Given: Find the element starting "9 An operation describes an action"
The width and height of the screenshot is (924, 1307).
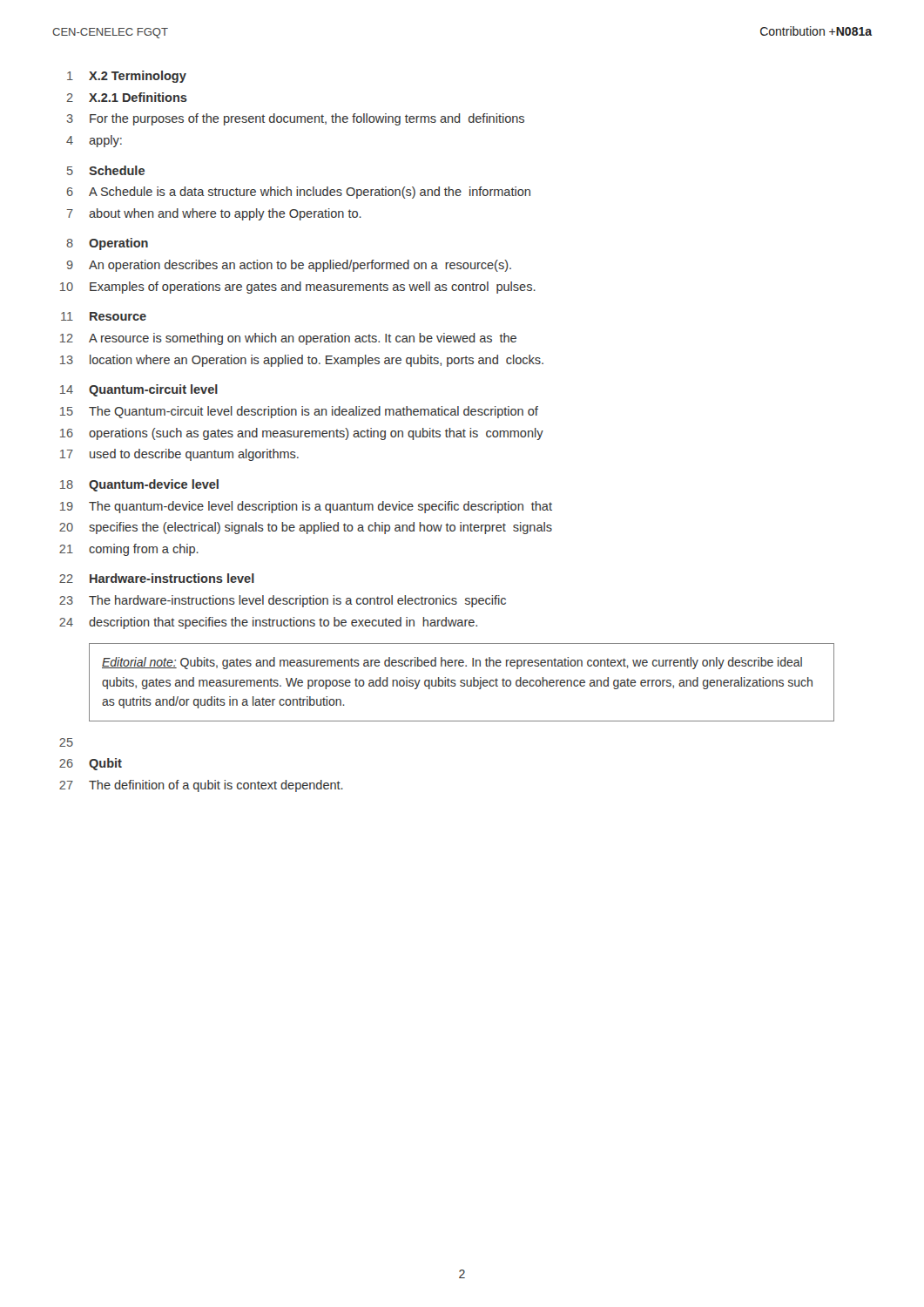Looking at the screenshot, I should click(x=462, y=265).
